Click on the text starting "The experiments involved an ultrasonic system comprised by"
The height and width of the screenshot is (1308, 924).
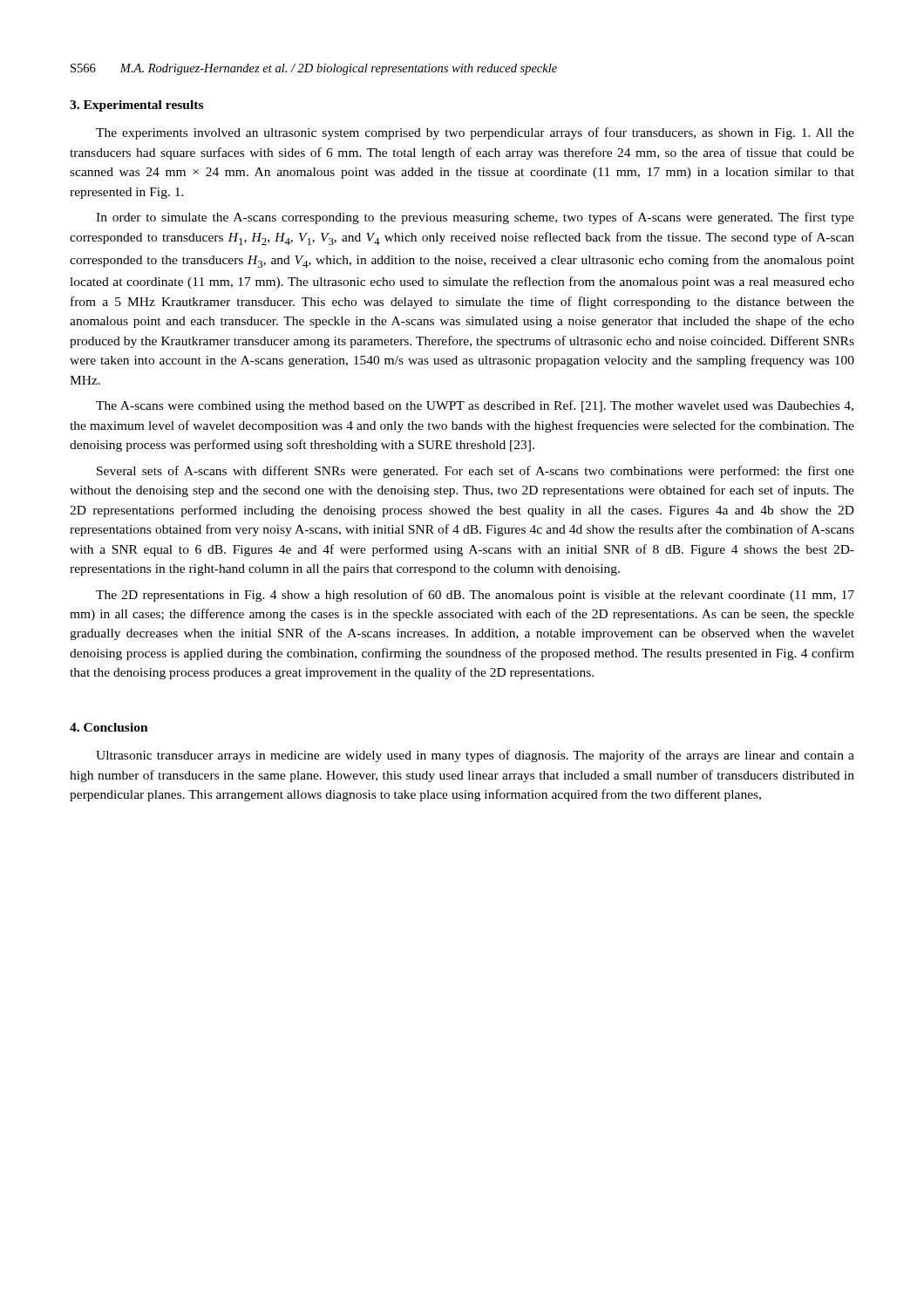(462, 162)
